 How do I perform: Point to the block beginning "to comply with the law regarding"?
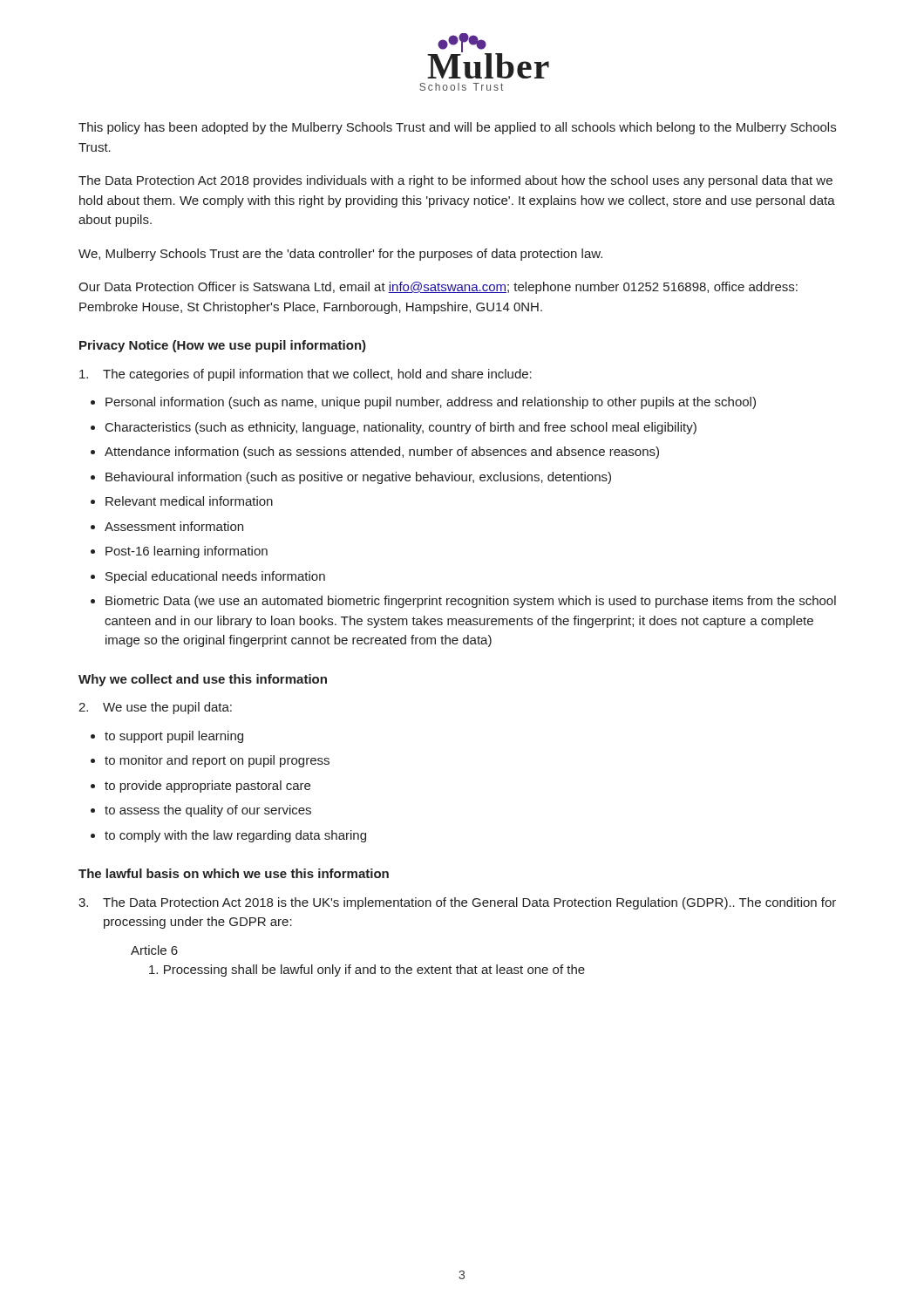coord(236,835)
